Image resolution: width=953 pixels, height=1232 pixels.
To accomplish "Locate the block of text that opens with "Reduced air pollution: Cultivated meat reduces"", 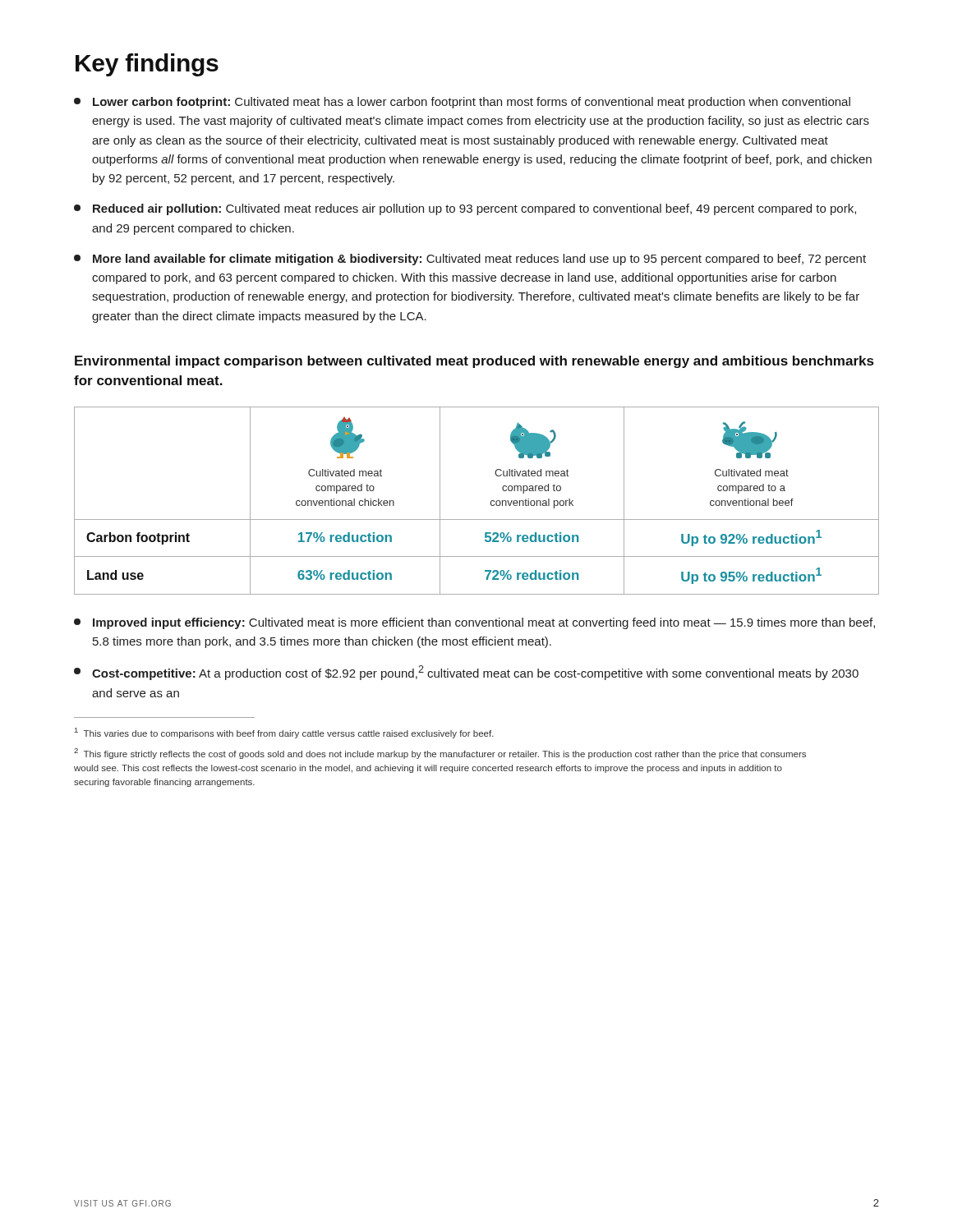I will [x=476, y=218].
